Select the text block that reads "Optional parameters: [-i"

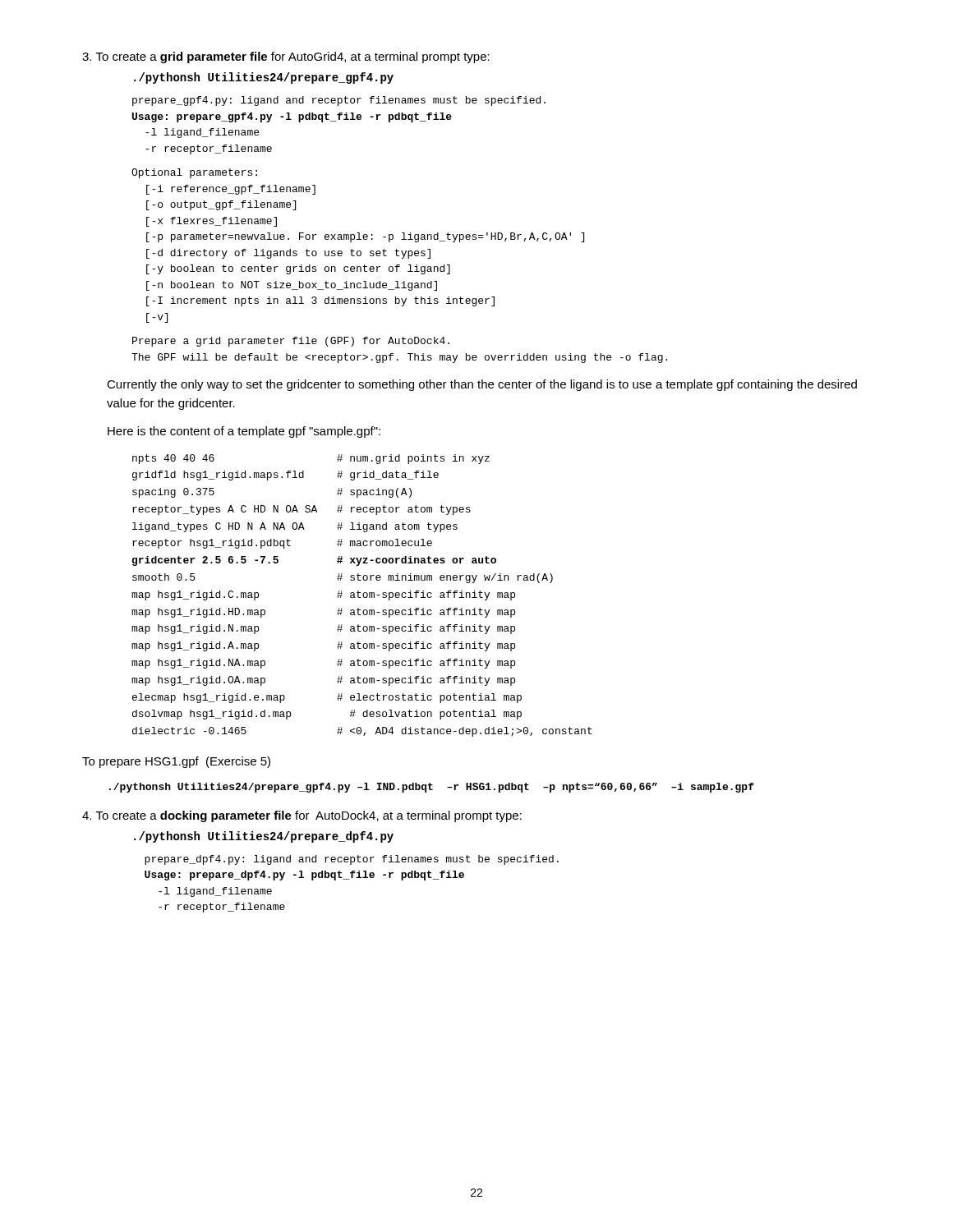(x=359, y=245)
